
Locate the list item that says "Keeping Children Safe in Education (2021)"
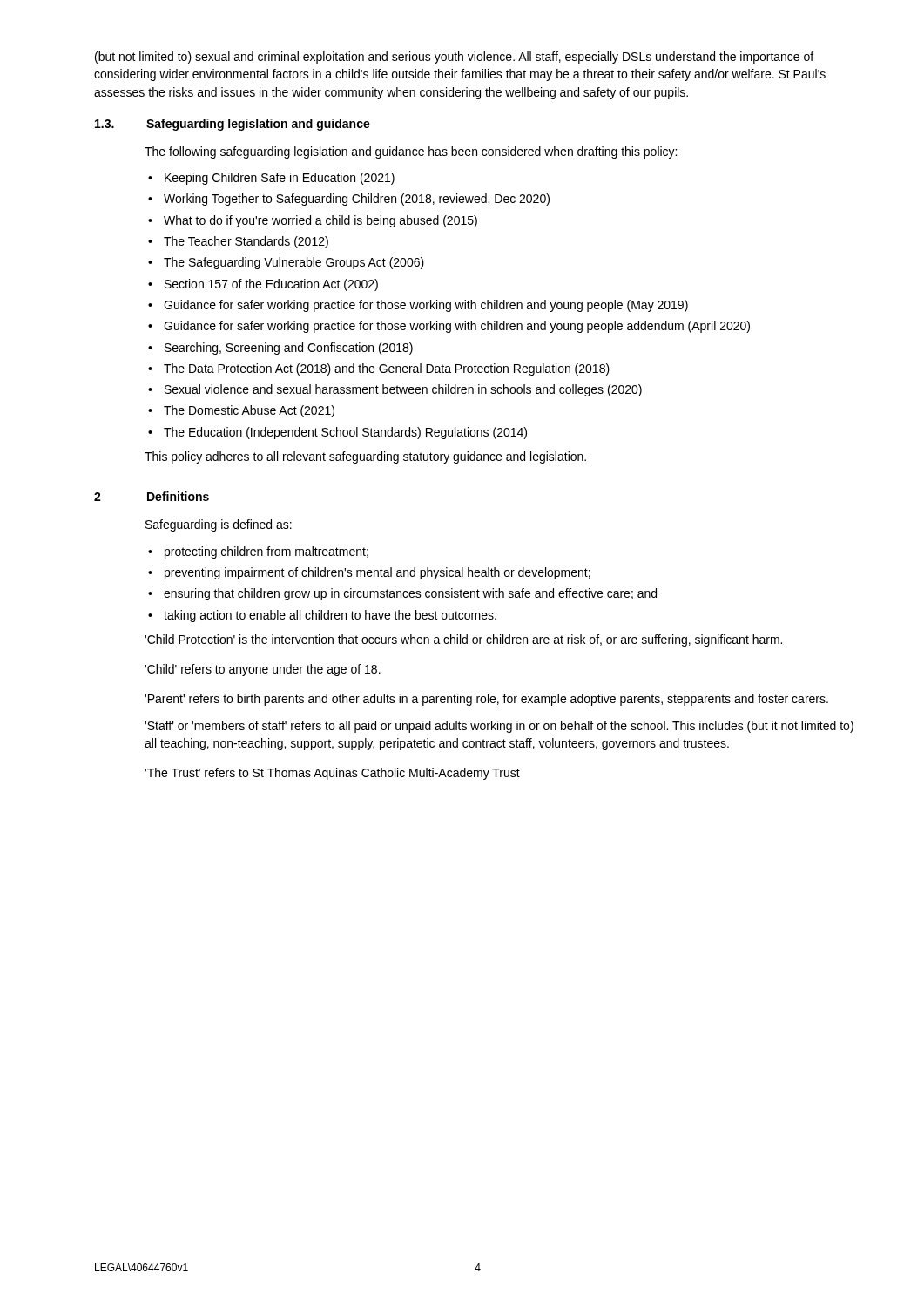click(x=279, y=178)
